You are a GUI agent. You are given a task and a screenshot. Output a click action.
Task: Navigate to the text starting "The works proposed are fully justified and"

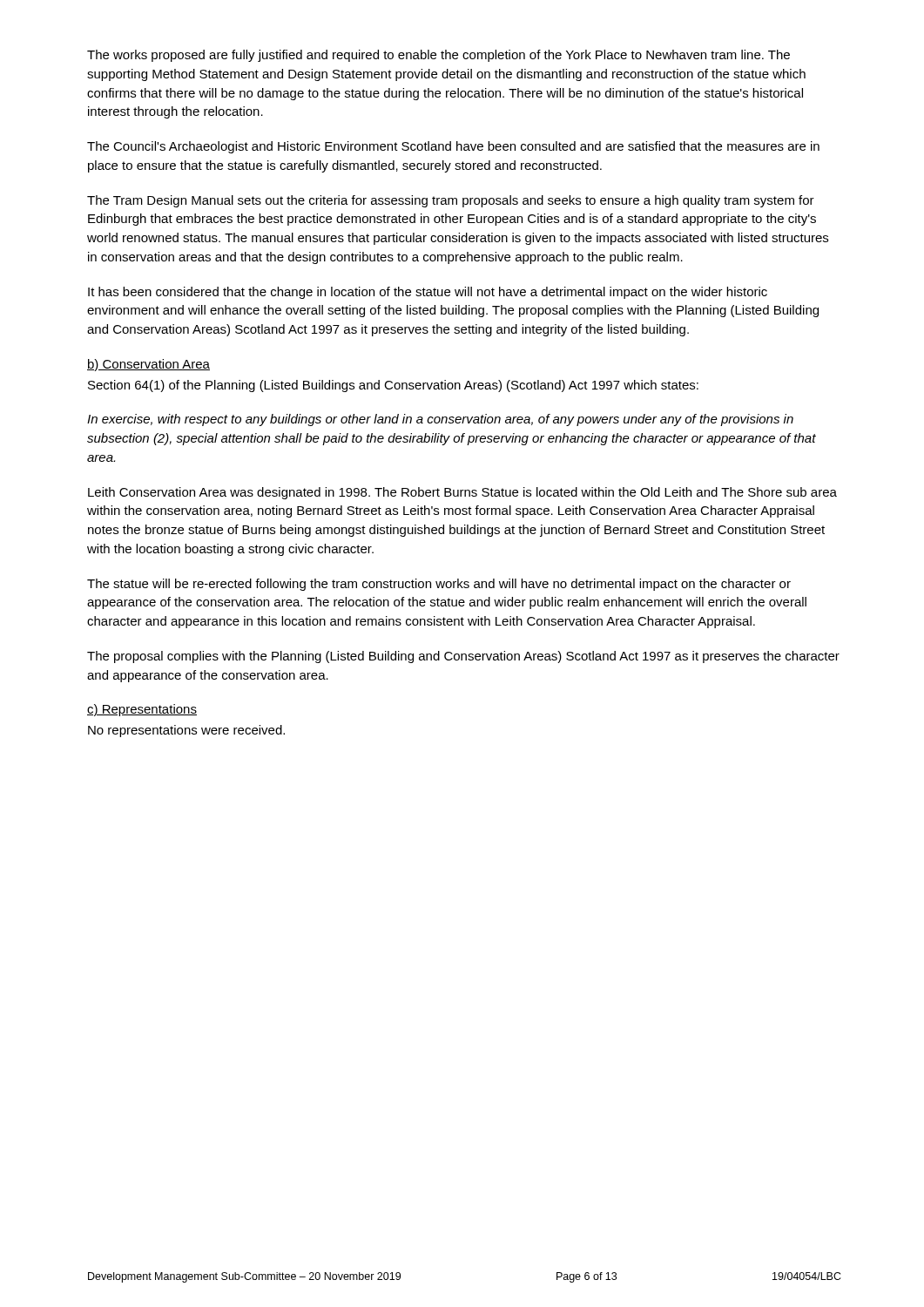pos(464,83)
